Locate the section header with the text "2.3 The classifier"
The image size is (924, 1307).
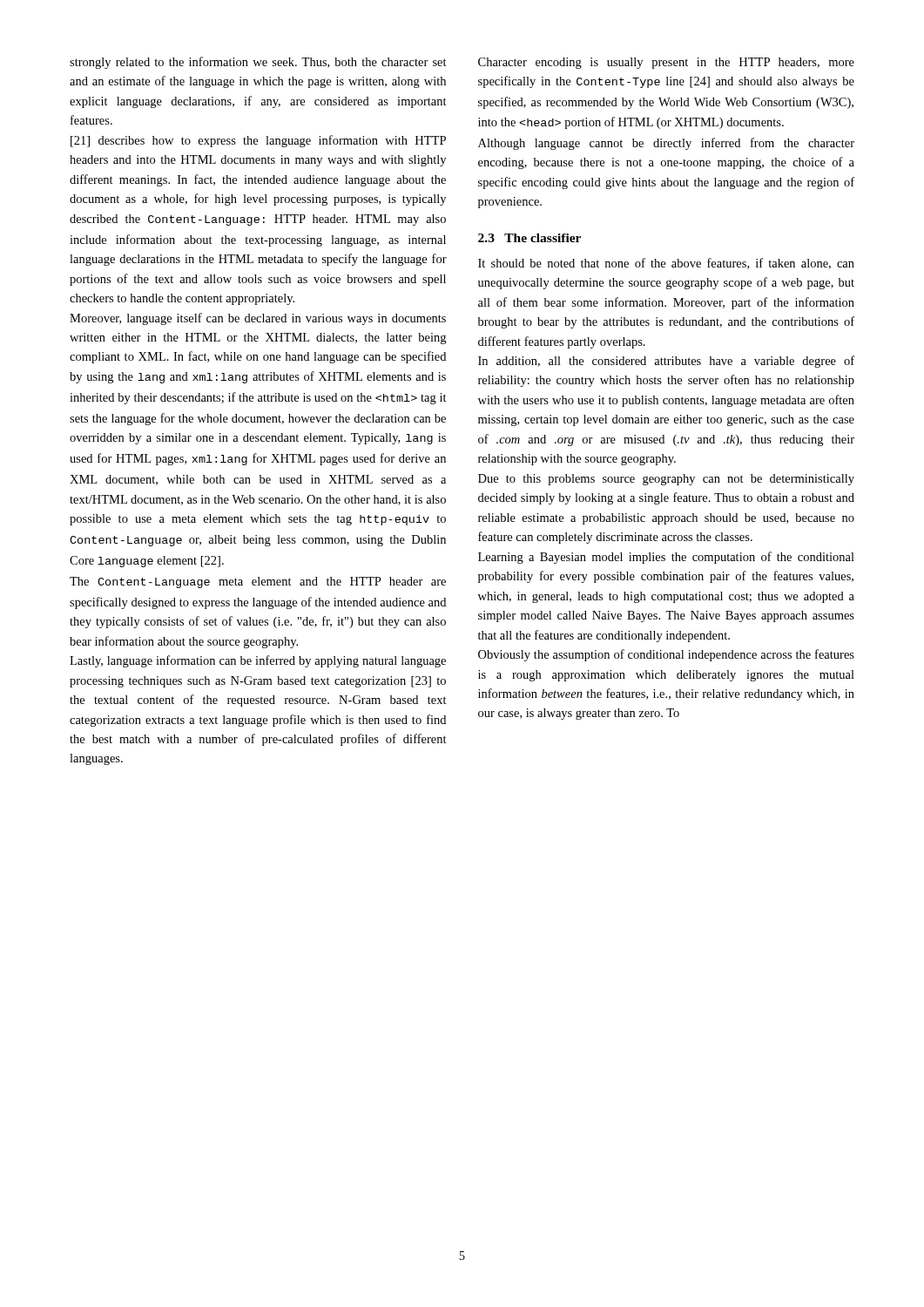(x=529, y=237)
